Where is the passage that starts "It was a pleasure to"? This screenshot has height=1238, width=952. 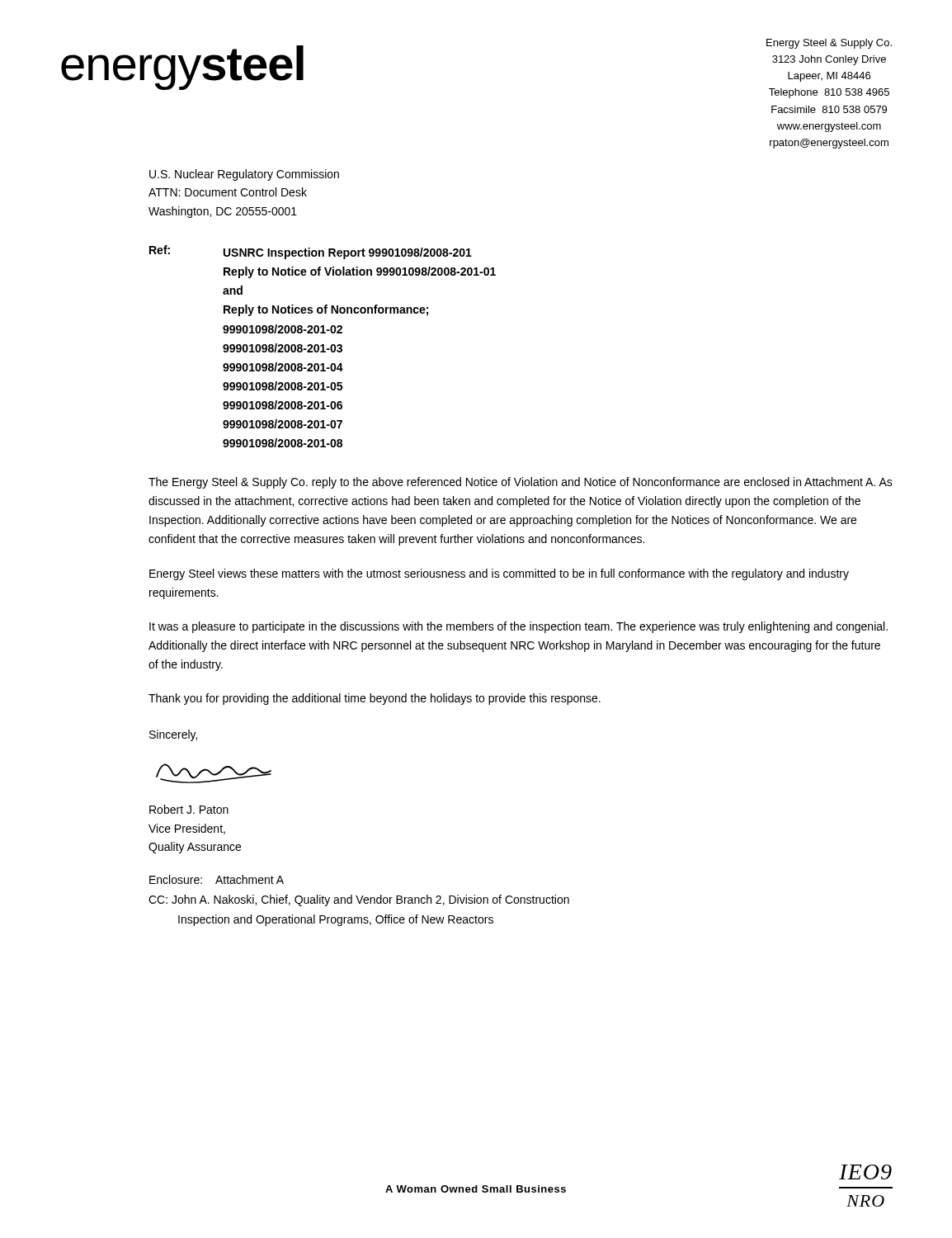click(519, 645)
